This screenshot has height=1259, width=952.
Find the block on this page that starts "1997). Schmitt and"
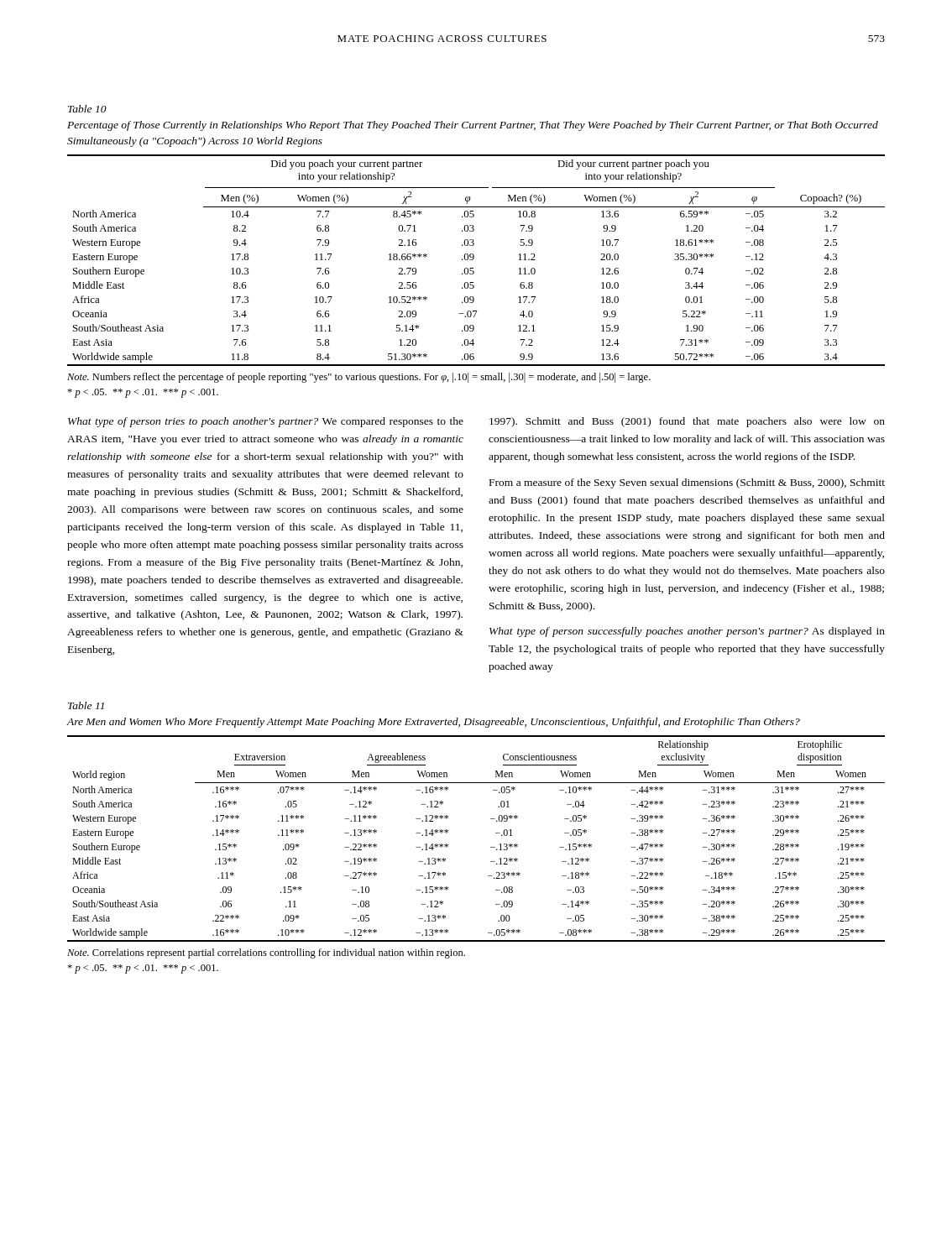[687, 545]
